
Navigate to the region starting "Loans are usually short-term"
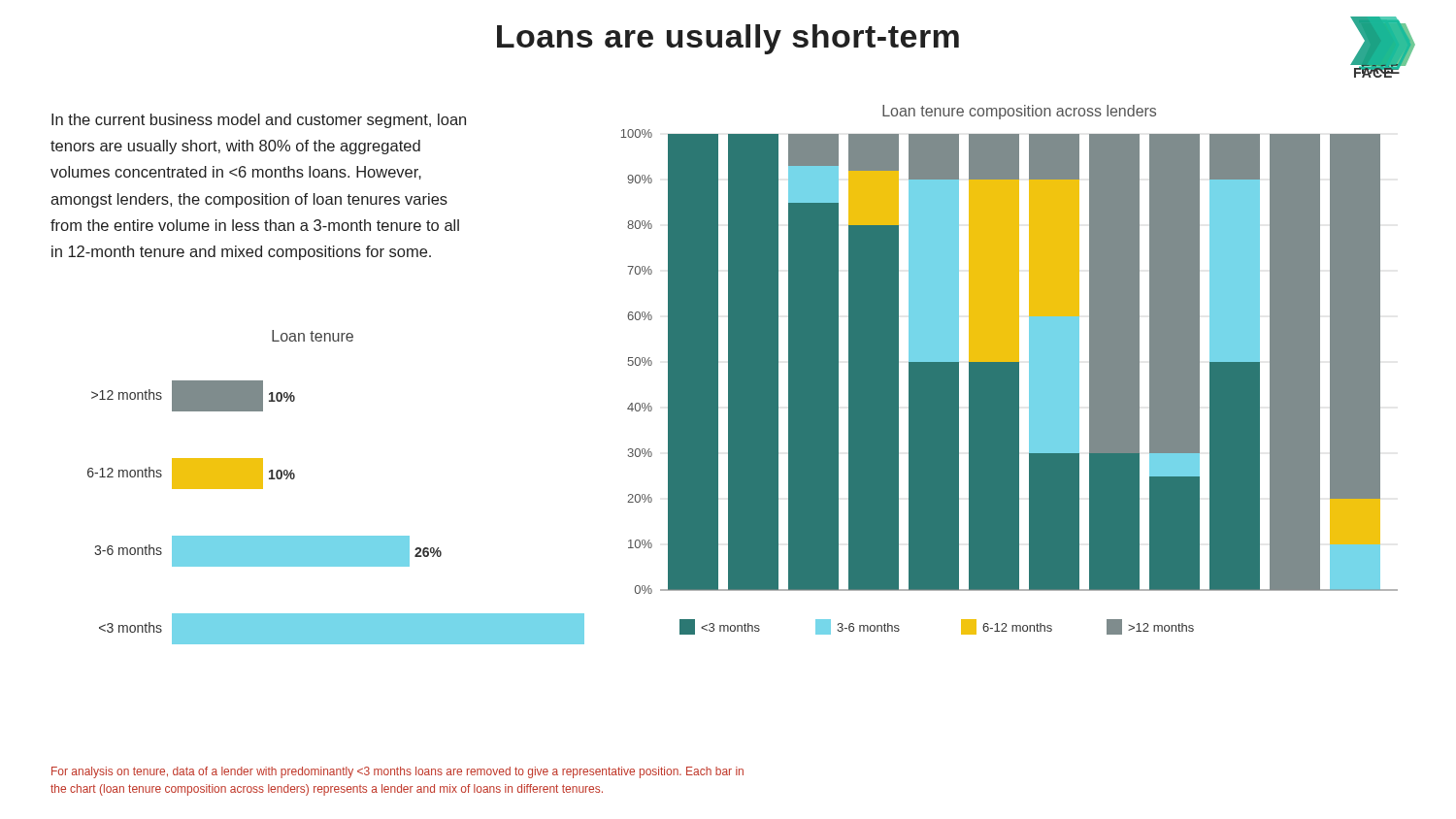(x=728, y=36)
